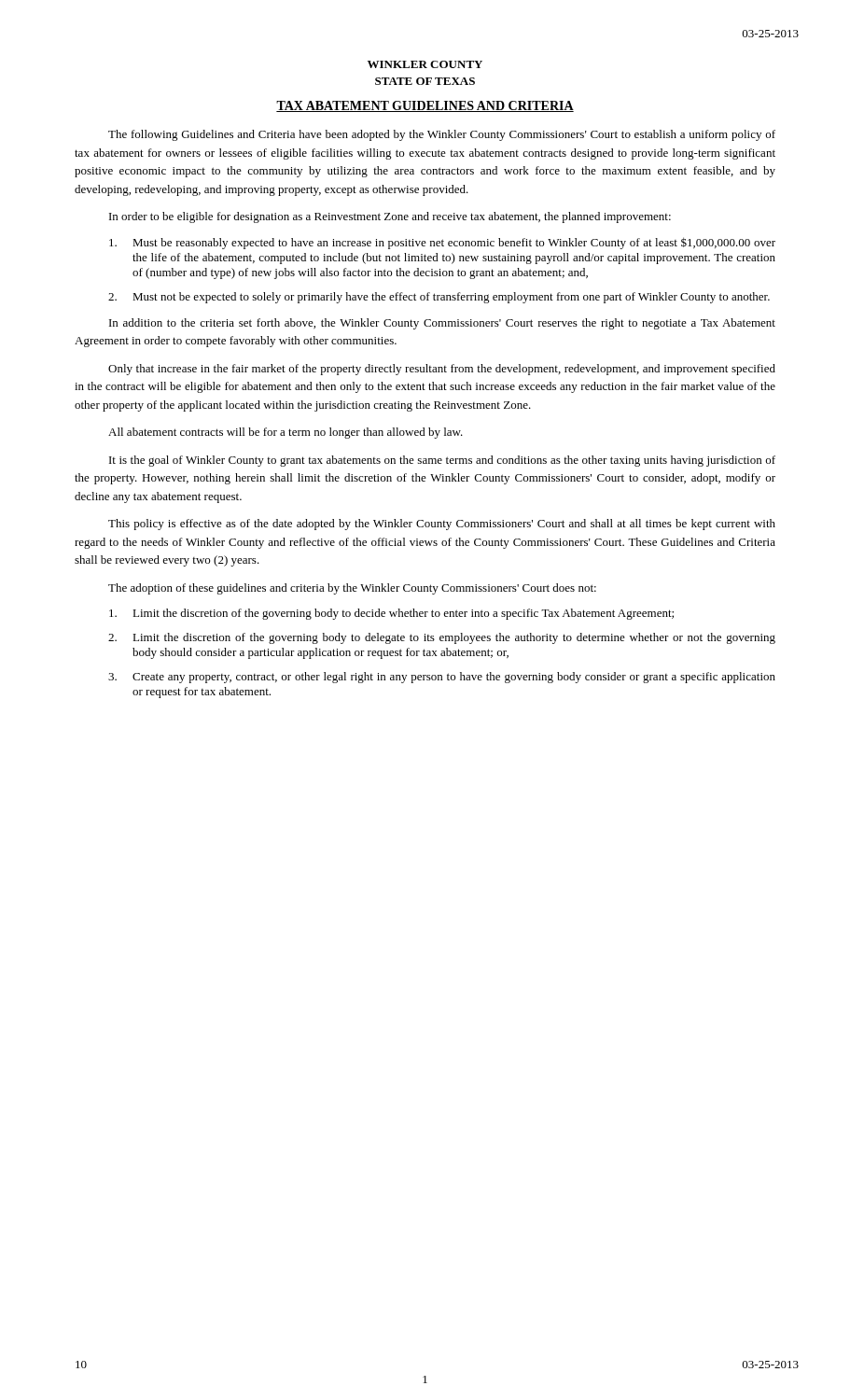The width and height of the screenshot is (850, 1400).
Task: Locate the block of text that opens with "This policy is effective"
Action: (425, 542)
